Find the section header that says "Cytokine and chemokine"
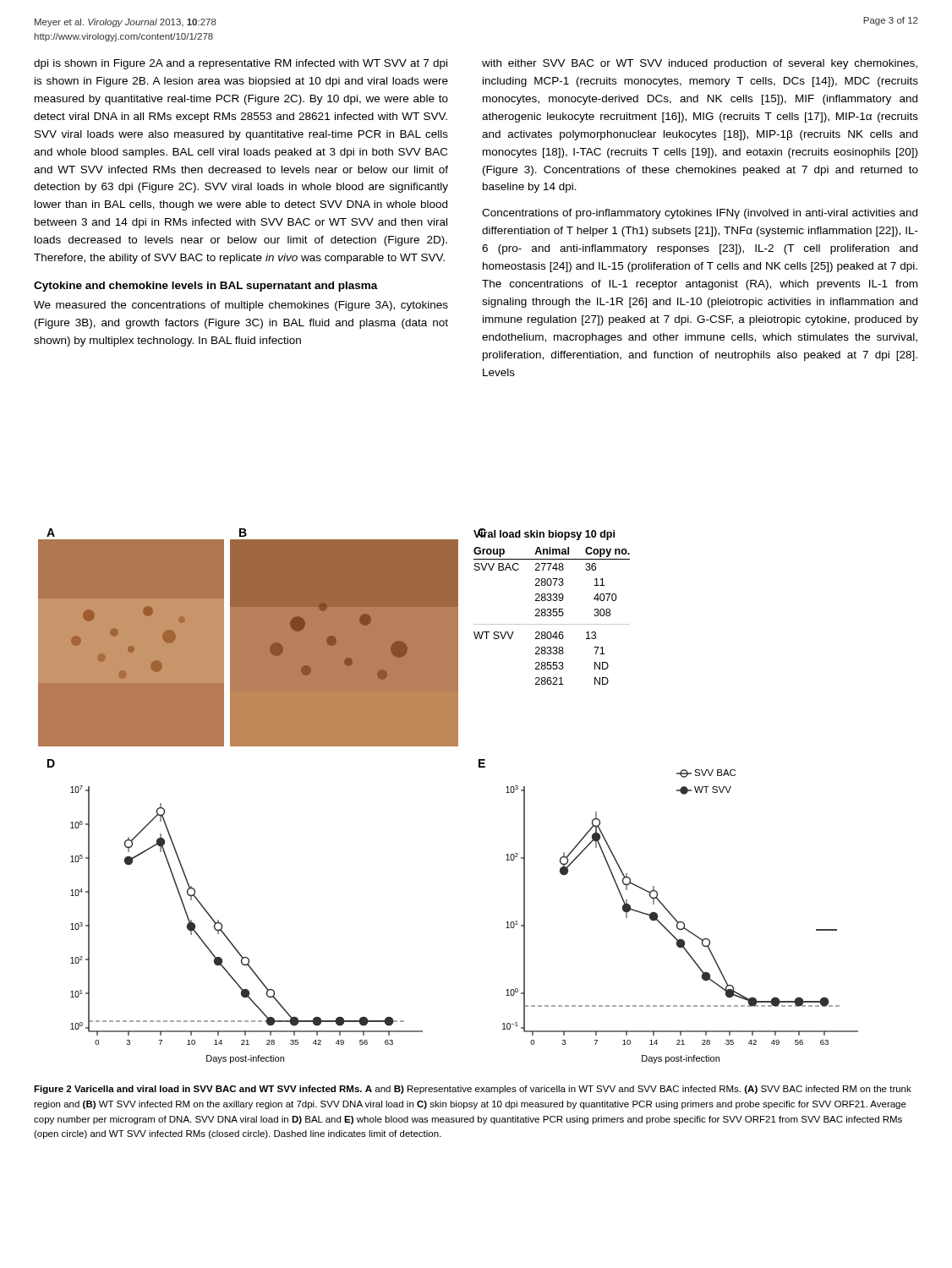 click(206, 285)
